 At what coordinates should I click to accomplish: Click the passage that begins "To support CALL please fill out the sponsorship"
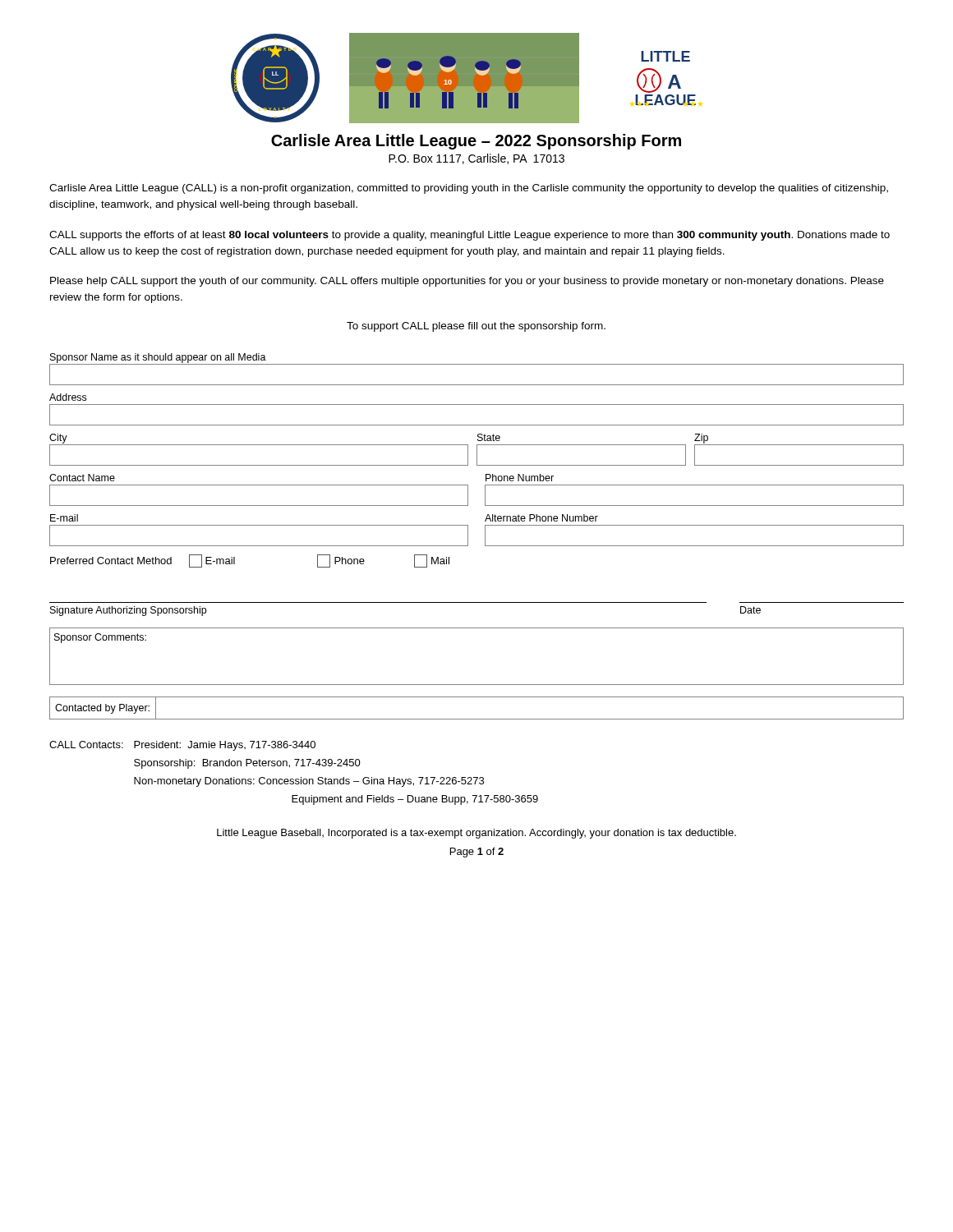click(x=476, y=325)
